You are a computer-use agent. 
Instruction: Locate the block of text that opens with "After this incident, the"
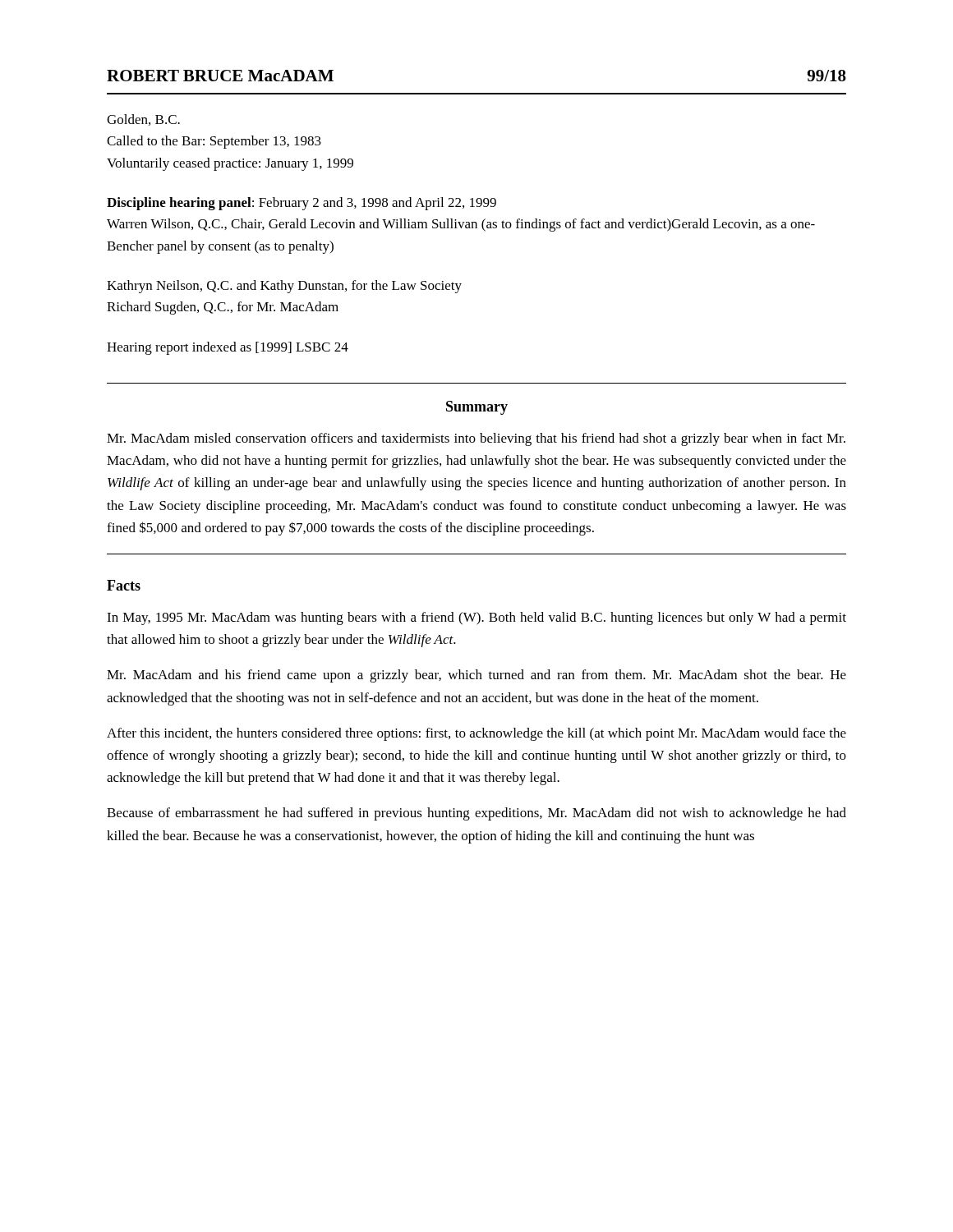click(x=476, y=755)
